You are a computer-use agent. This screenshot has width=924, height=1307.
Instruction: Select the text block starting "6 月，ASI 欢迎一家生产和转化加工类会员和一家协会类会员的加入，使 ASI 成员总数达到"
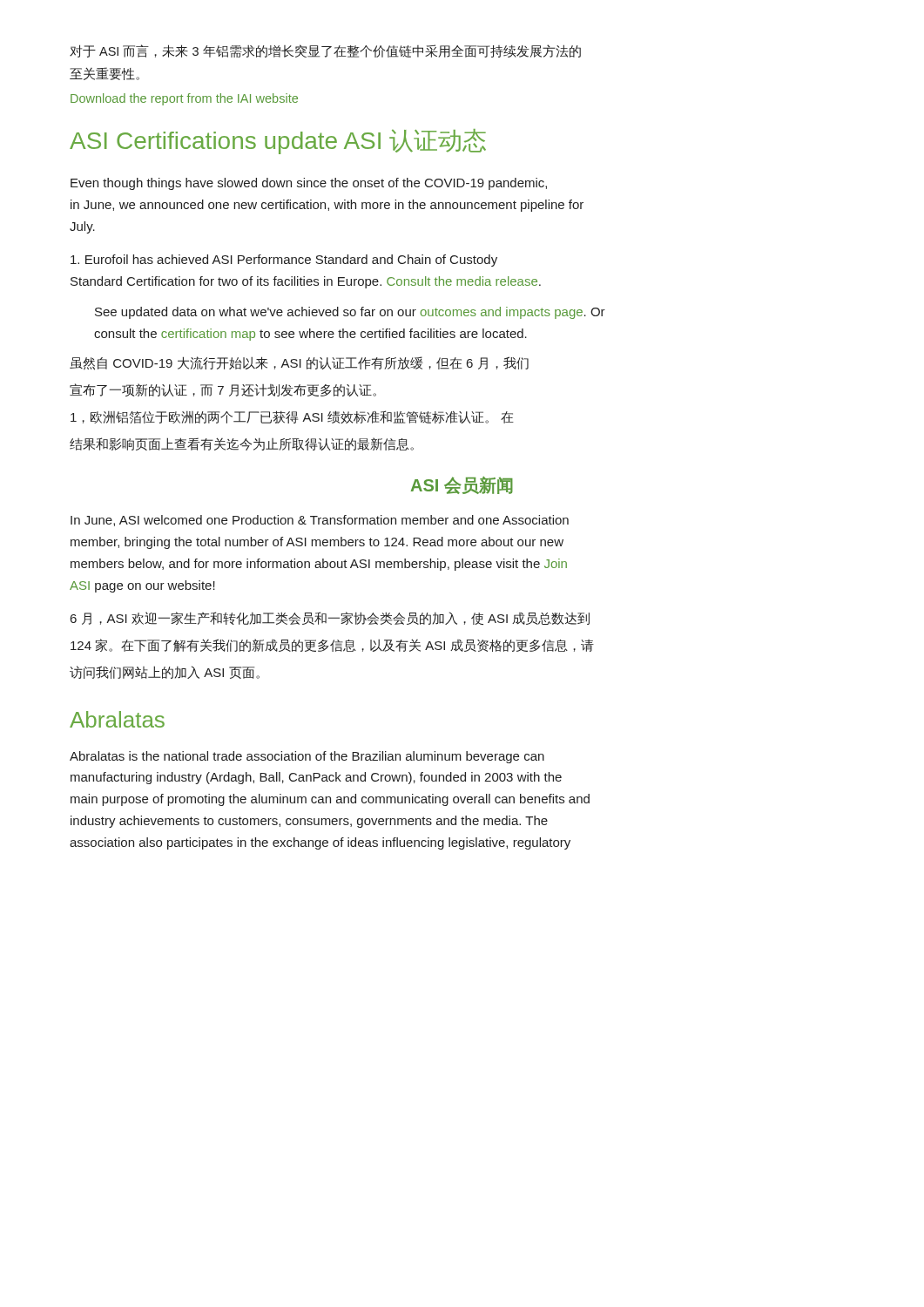pos(330,619)
